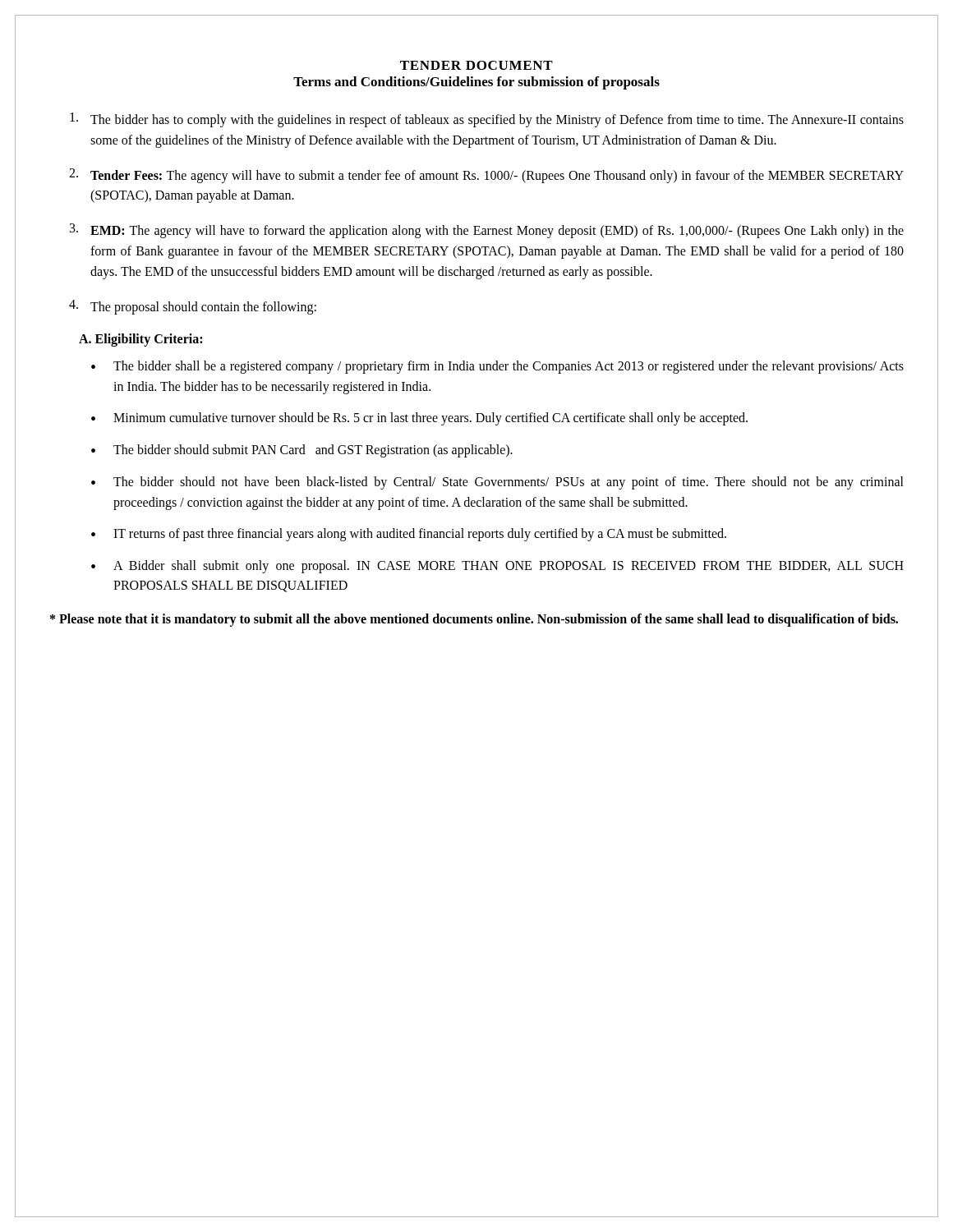Locate the list item containing "2. Tender Fees: The"
Image resolution: width=953 pixels, height=1232 pixels.
tap(476, 186)
